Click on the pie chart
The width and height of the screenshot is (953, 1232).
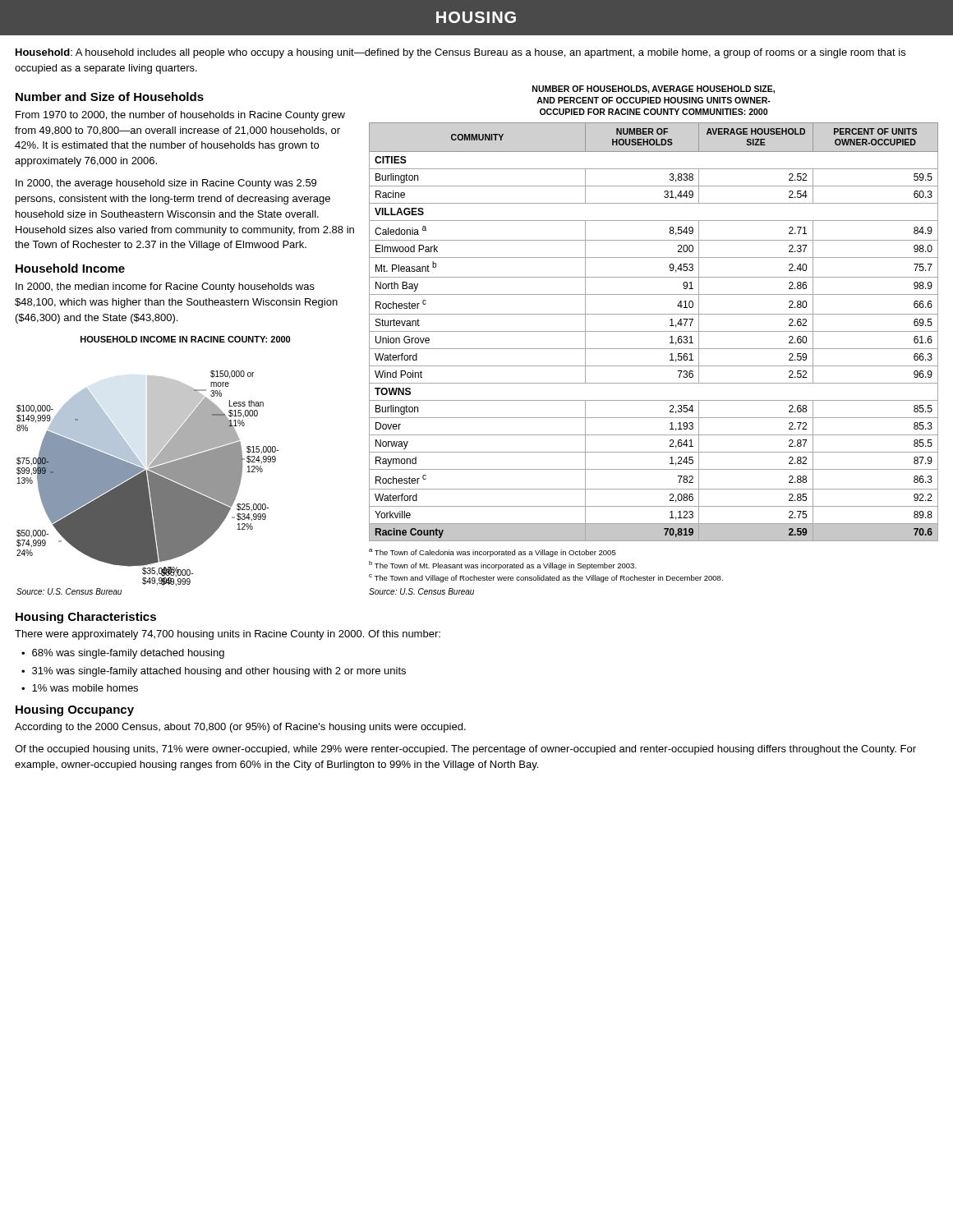tap(185, 466)
